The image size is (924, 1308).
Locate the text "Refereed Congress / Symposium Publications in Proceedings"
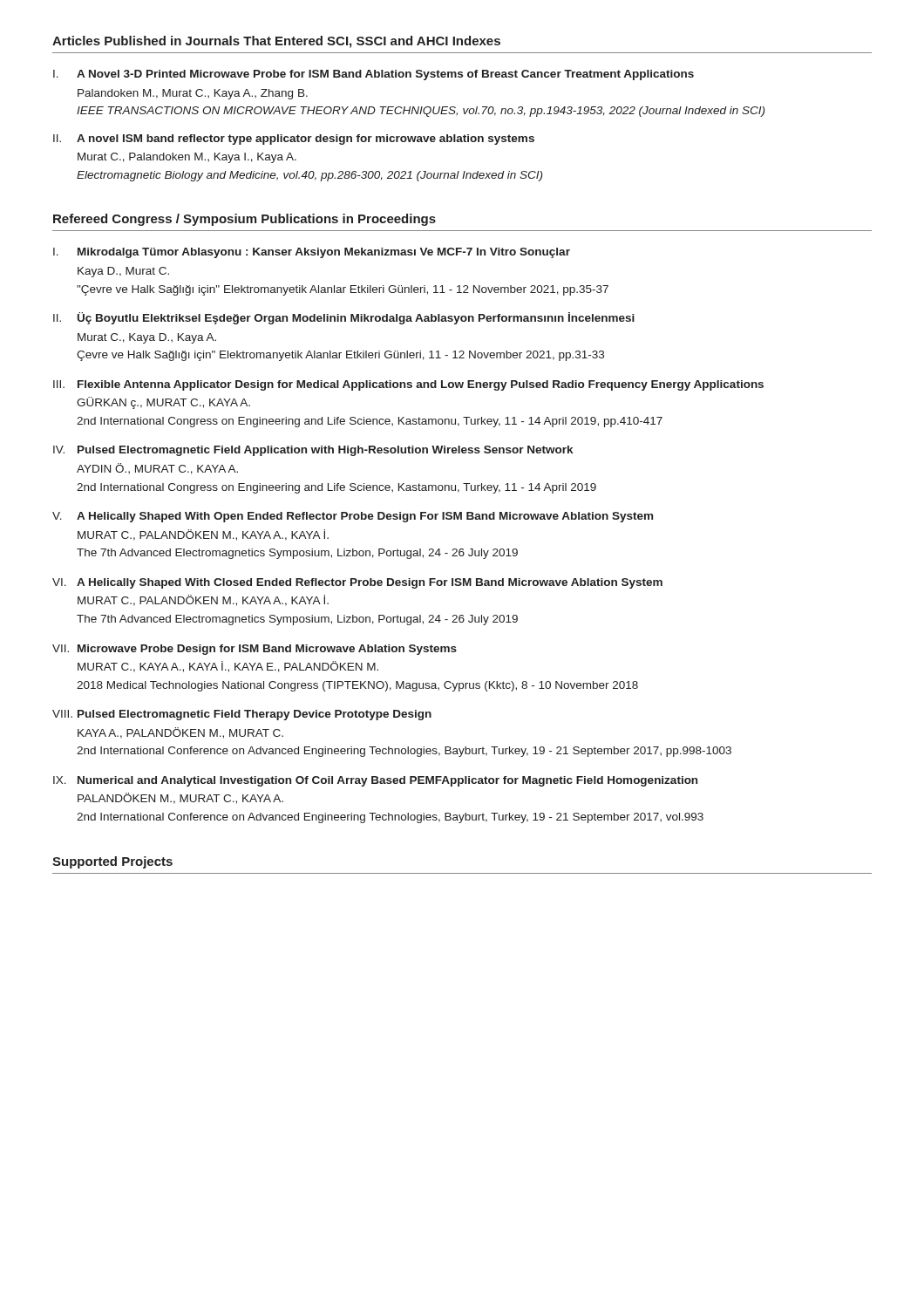click(x=244, y=219)
